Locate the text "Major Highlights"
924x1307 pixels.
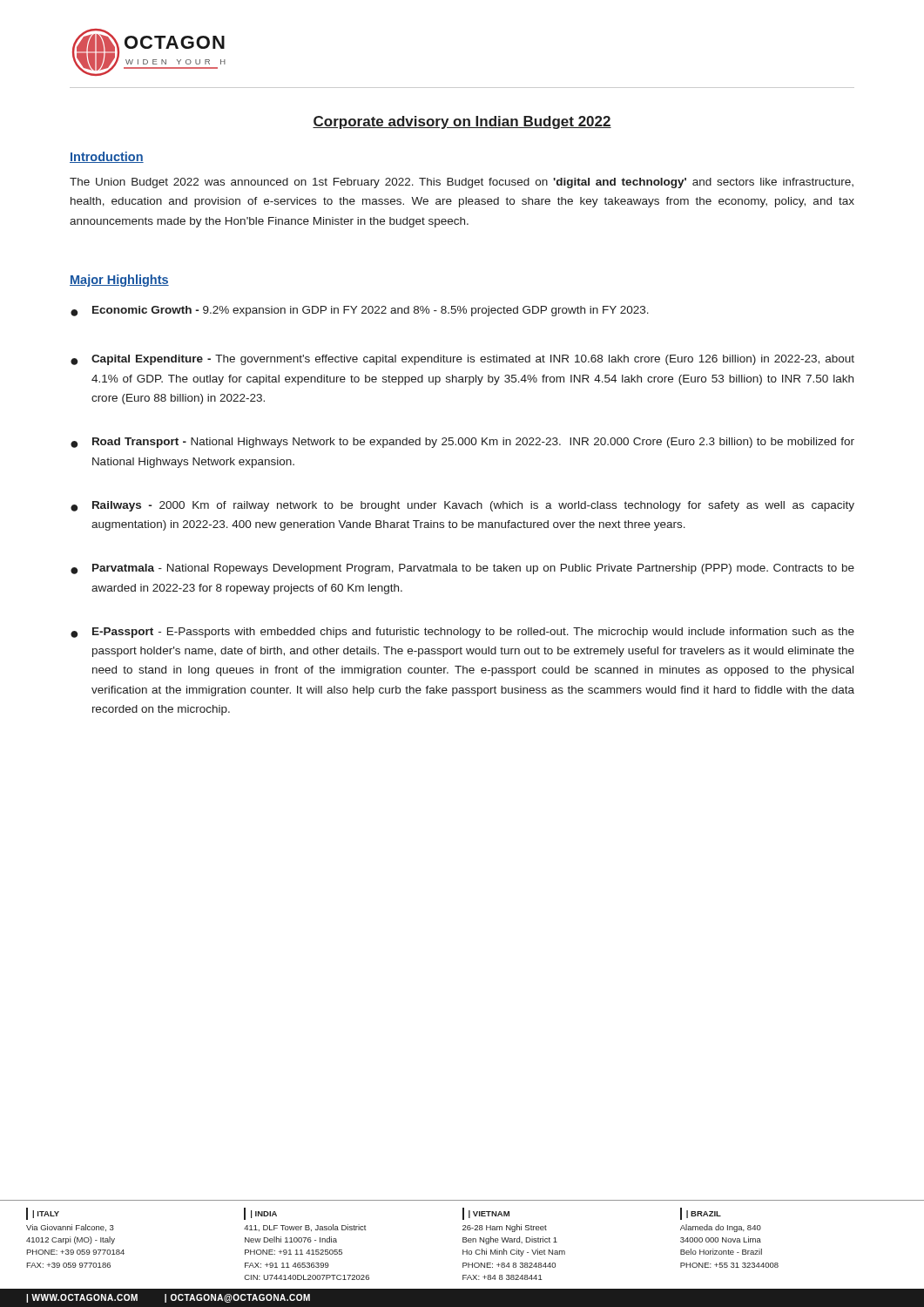pos(119,280)
